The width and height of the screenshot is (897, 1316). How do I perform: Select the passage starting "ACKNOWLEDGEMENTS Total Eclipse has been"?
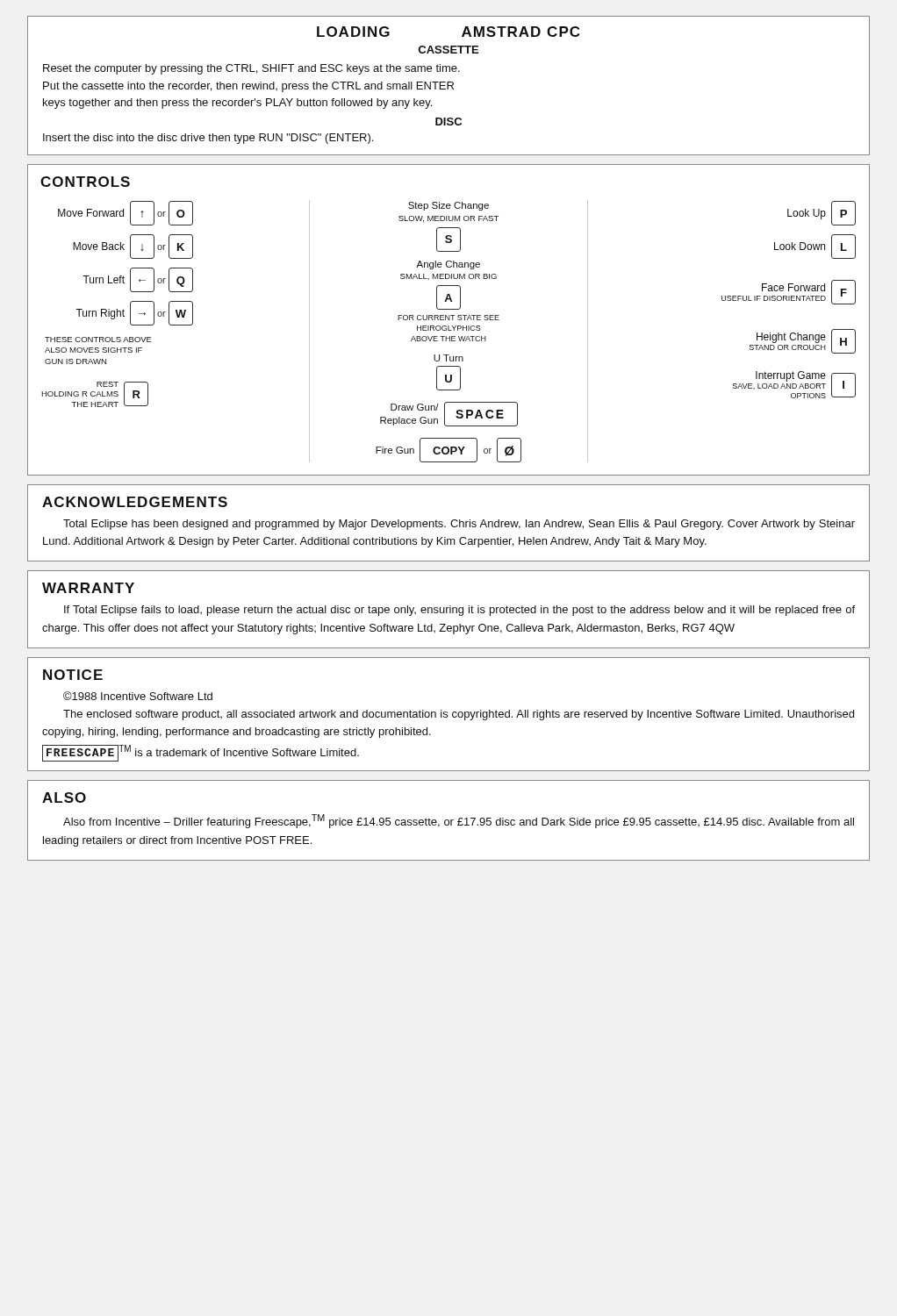pyautogui.click(x=448, y=522)
